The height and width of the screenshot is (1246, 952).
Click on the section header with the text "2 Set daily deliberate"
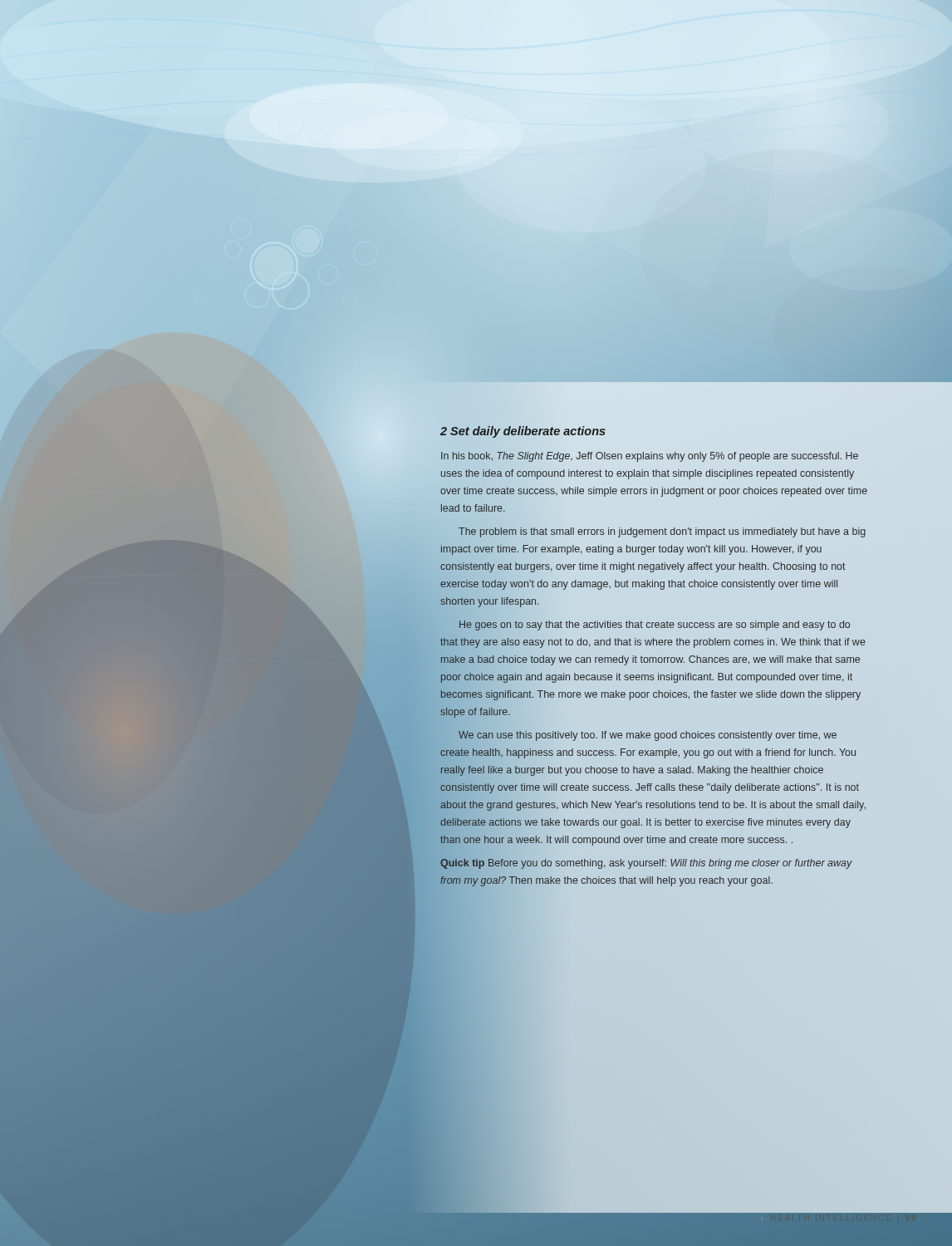coord(523,431)
